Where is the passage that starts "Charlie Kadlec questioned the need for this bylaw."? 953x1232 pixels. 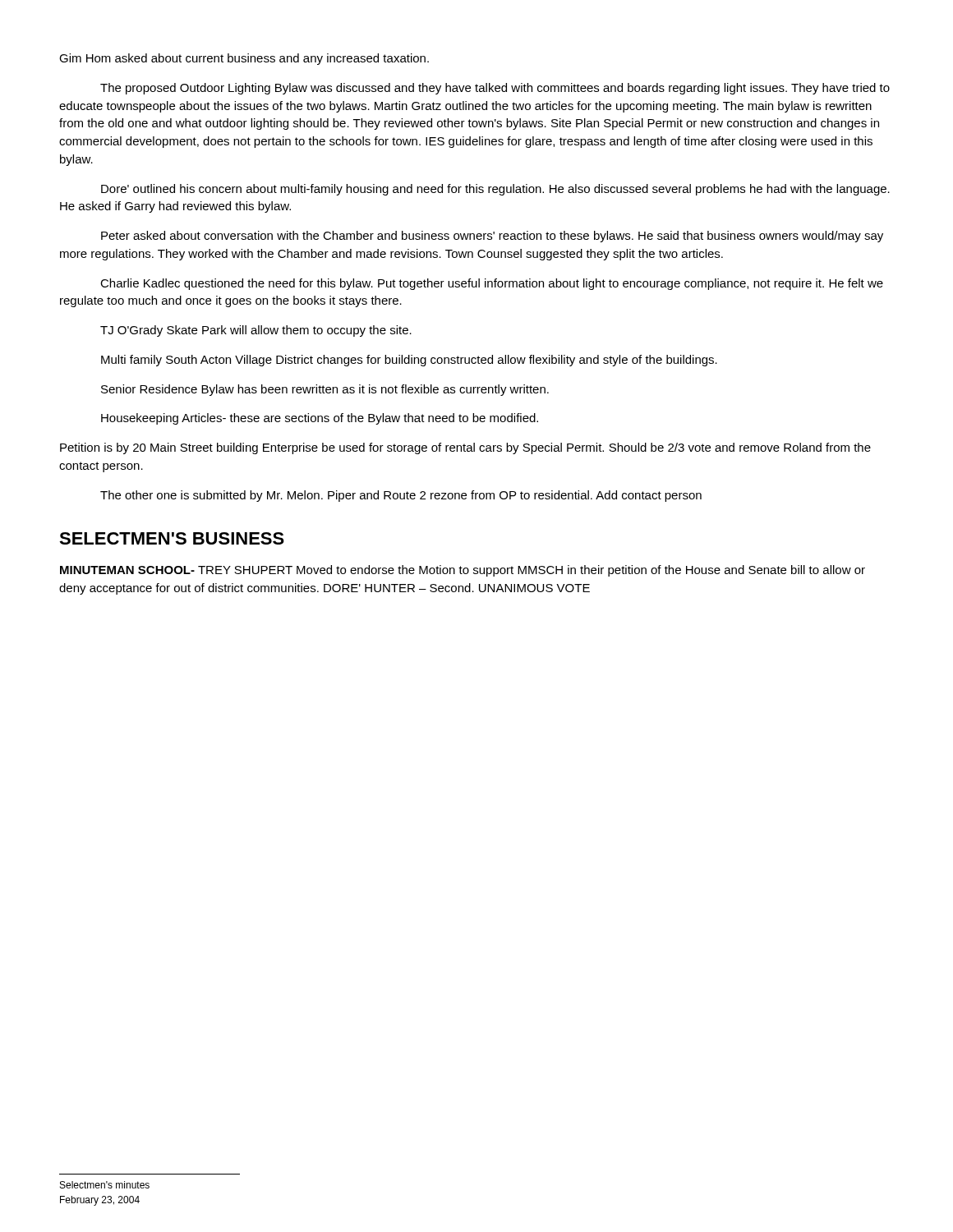click(471, 291)
